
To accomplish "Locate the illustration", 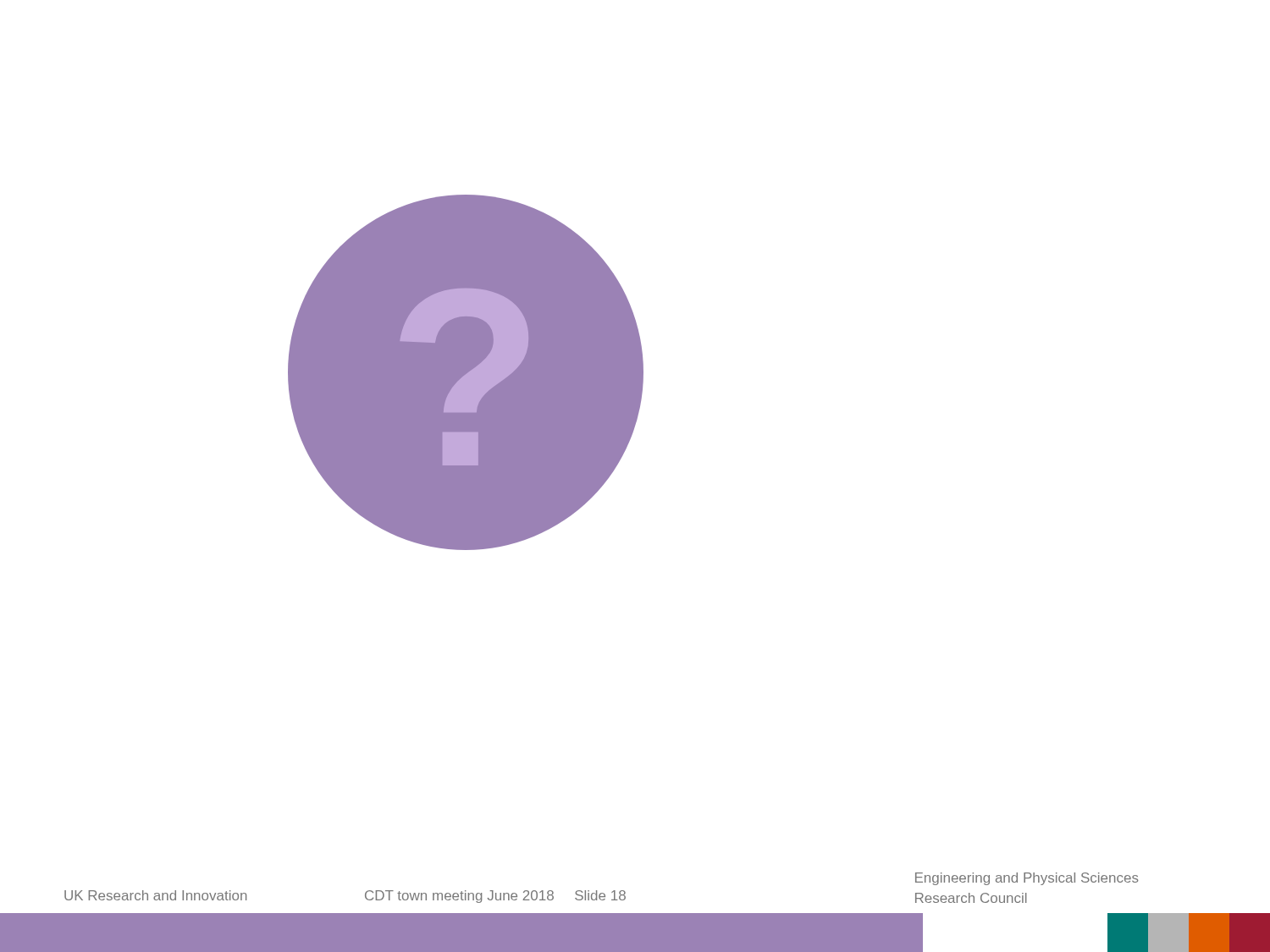I will [x=466, y=372].
